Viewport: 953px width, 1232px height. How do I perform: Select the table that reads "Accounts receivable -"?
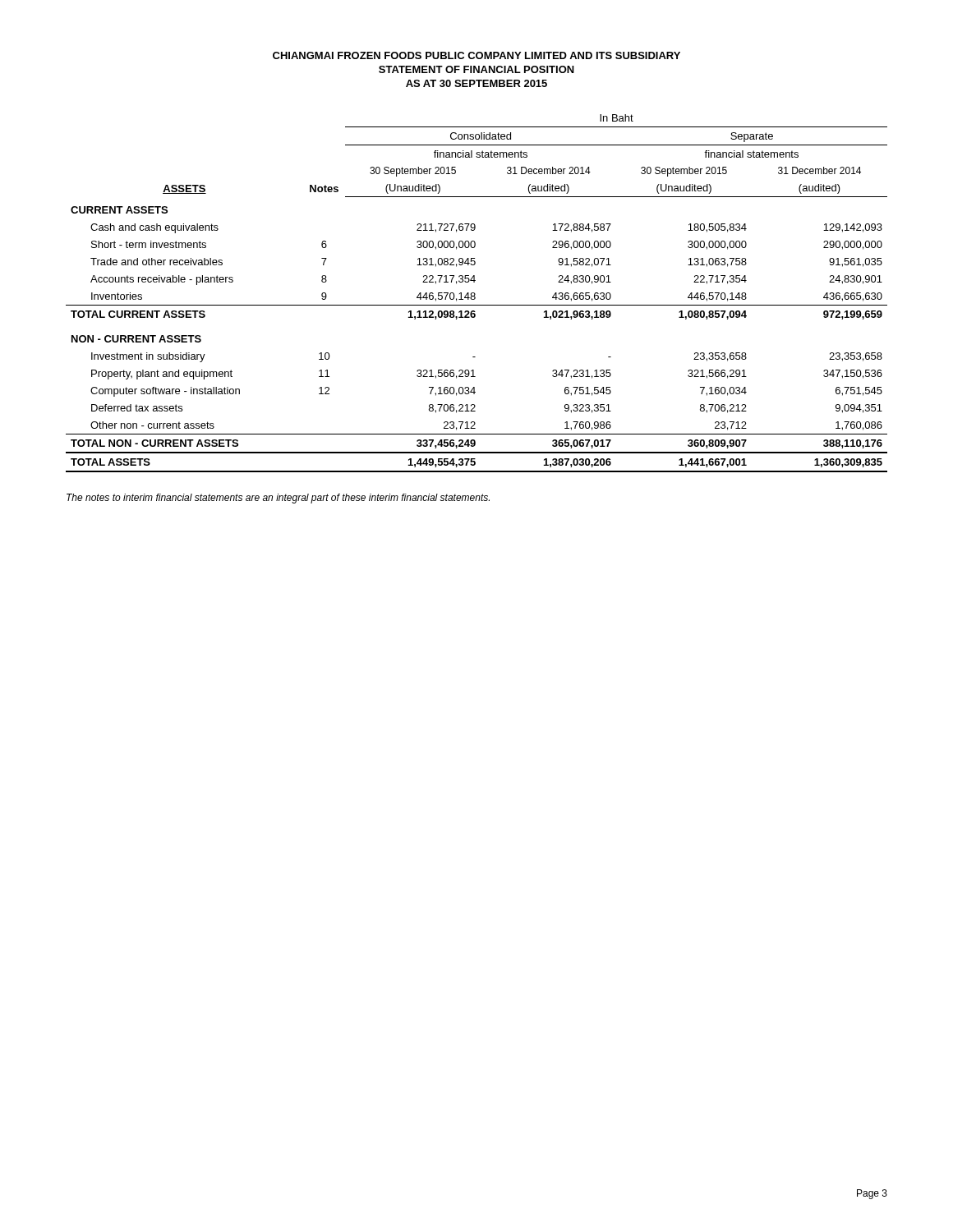point(476,291)
